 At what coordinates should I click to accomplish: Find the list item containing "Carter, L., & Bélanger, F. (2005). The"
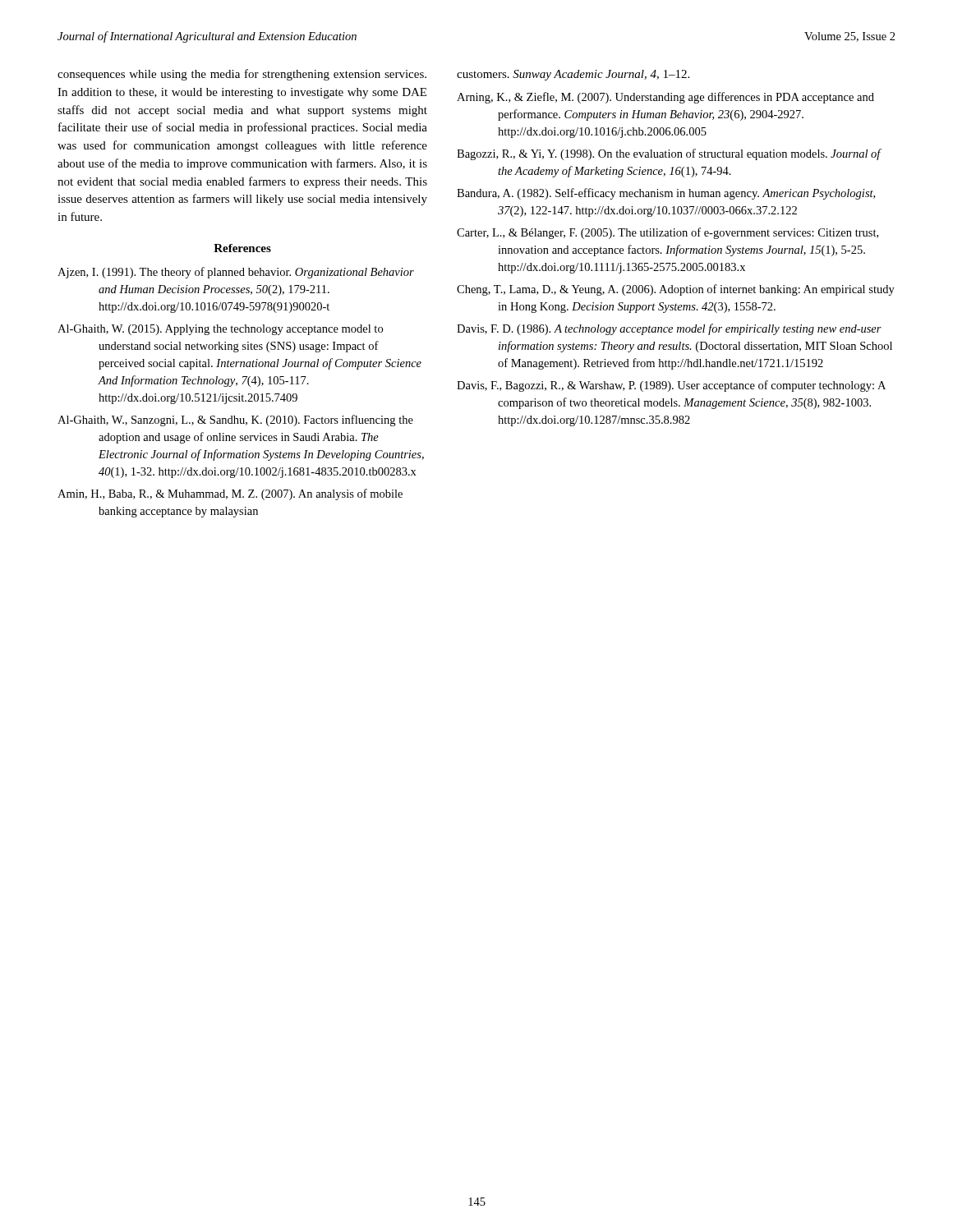[x=668, y=250]
